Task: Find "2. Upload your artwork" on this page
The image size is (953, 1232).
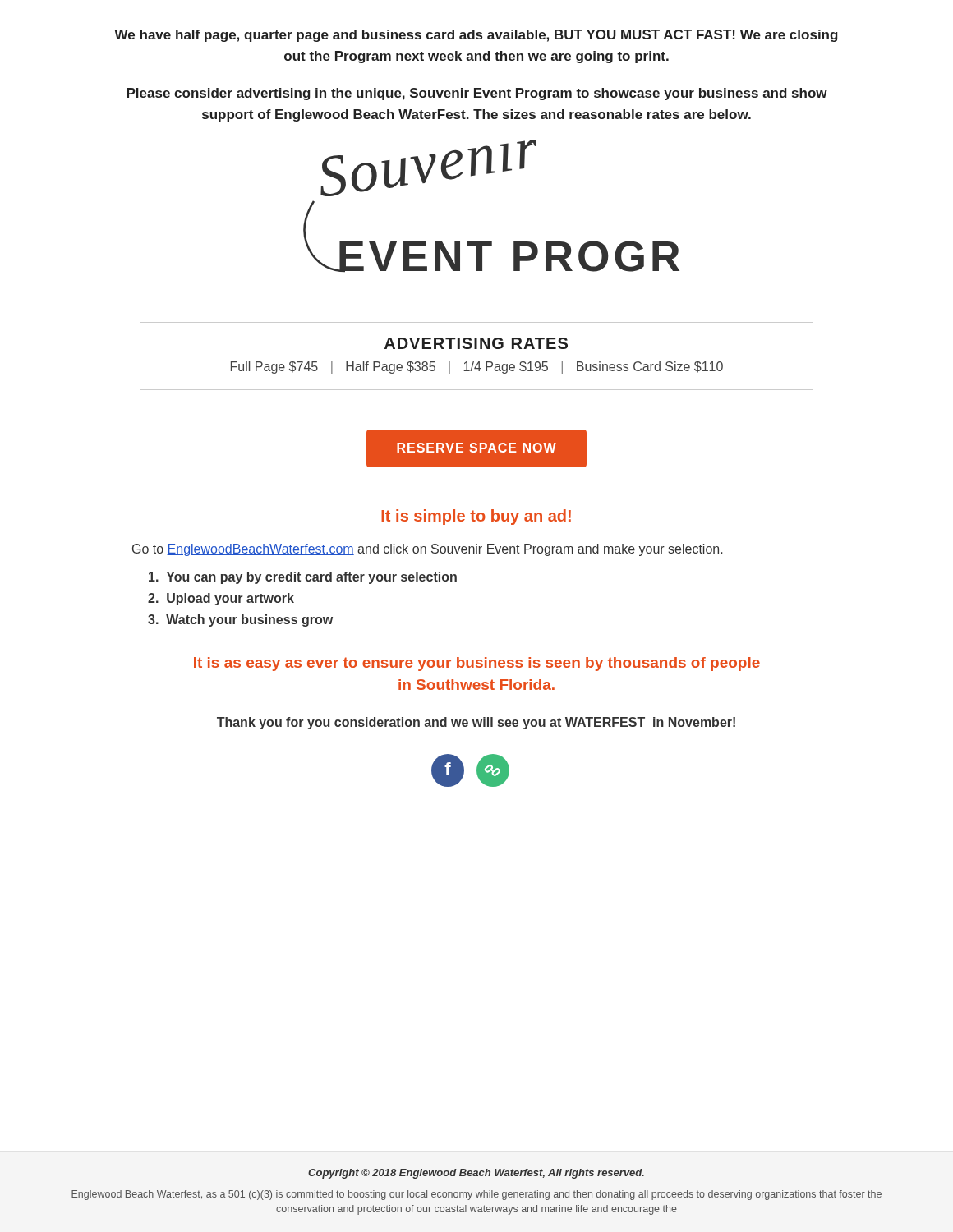Action: (221, 598)
